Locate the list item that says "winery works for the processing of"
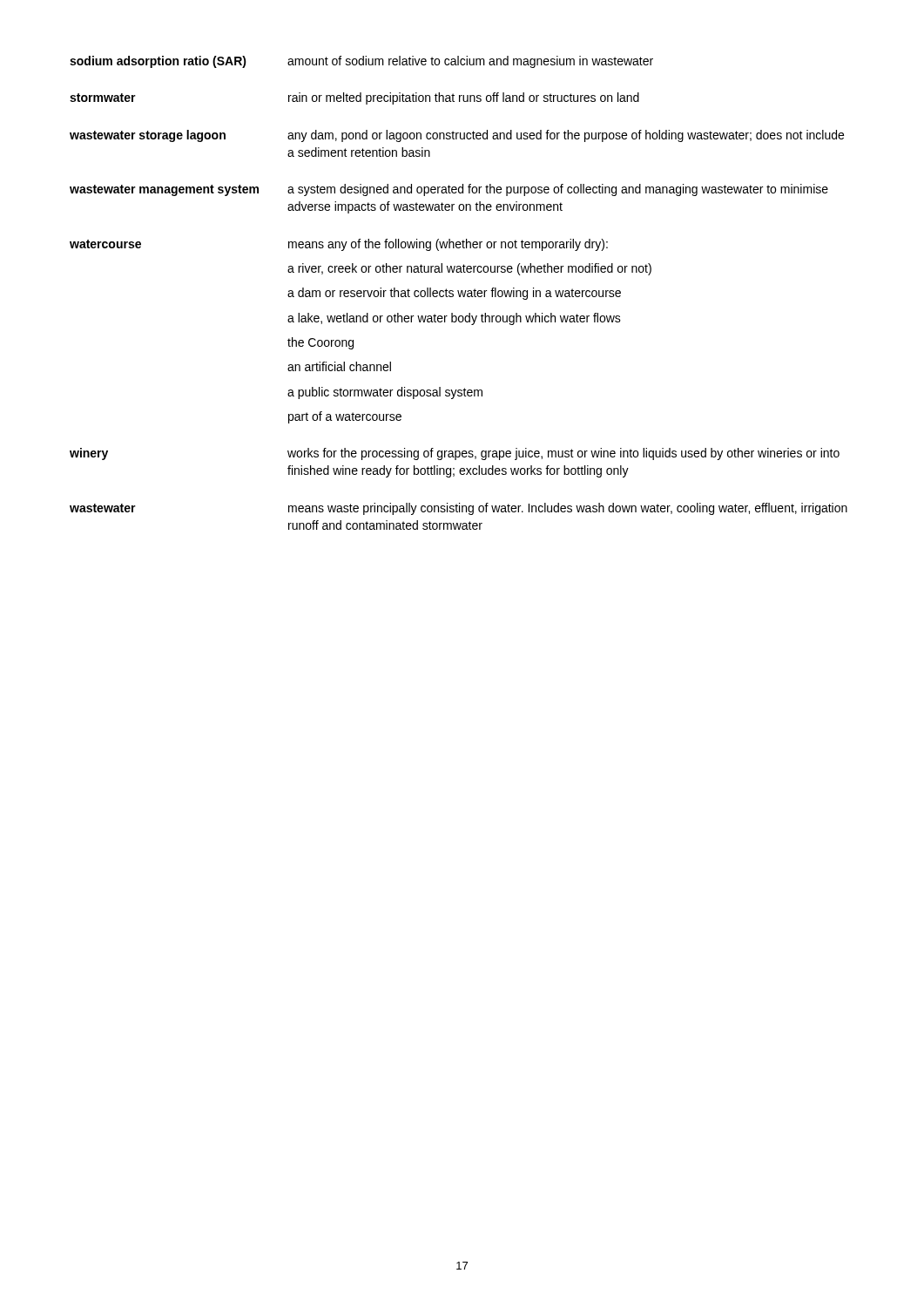Image resolution: width=924 pixels, height=1307 pixels. (462, 462)
